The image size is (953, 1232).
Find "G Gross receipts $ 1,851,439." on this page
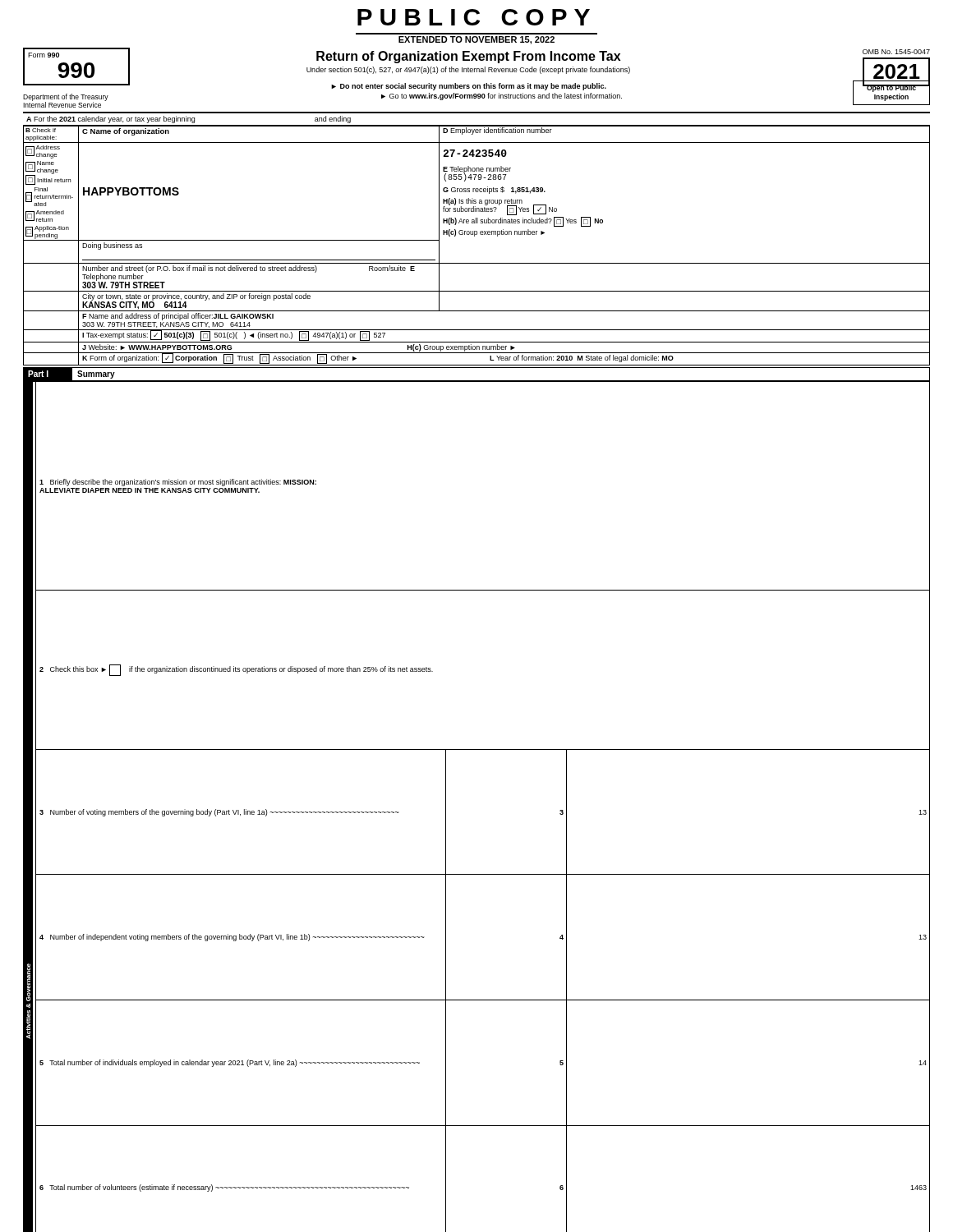494,190
